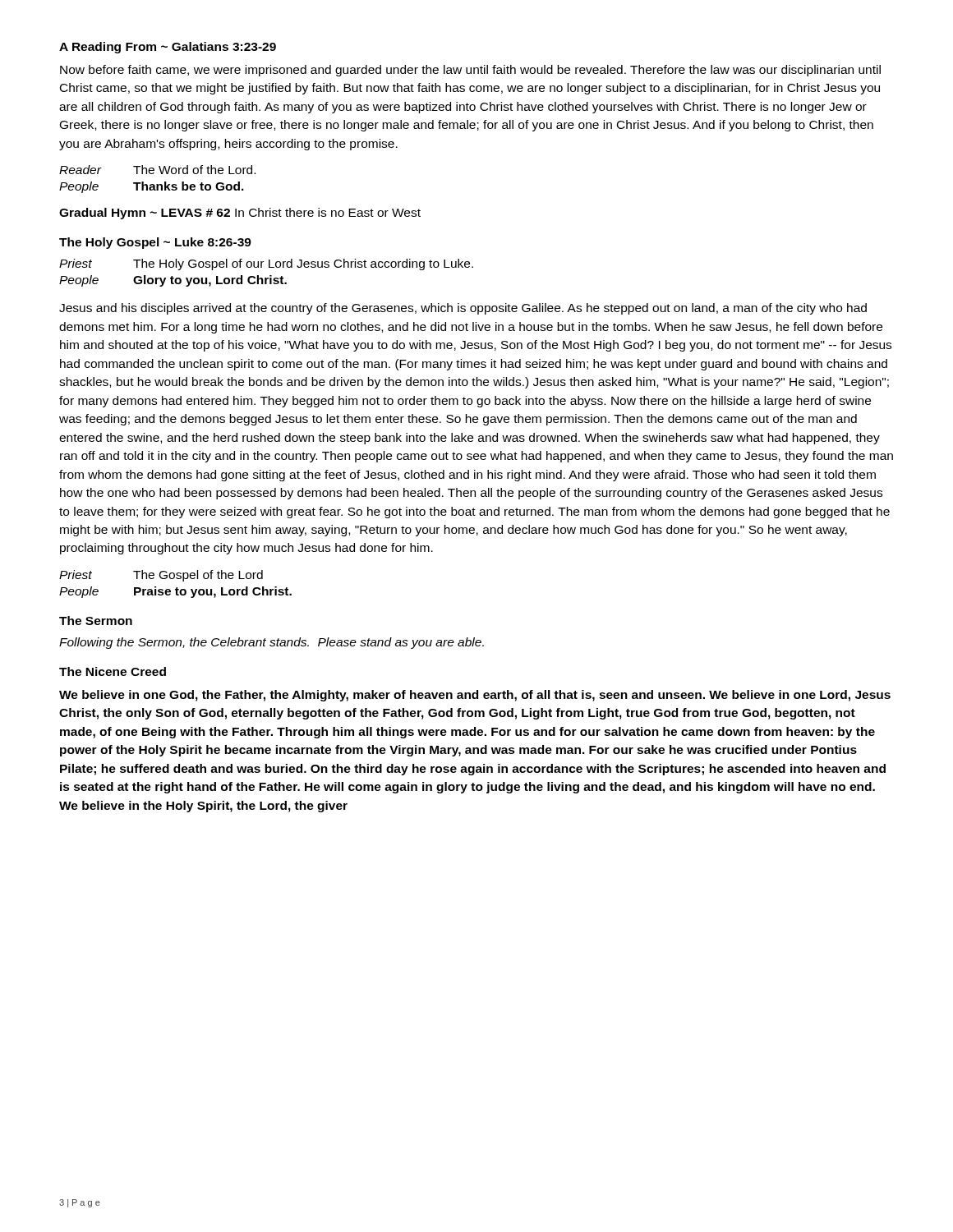Locate the section header that says "Gradual Hymn ~ LEVAS # 62 In Christ"
The width and height of the screenshot is (953, 1232).
[x=240, y=213]
